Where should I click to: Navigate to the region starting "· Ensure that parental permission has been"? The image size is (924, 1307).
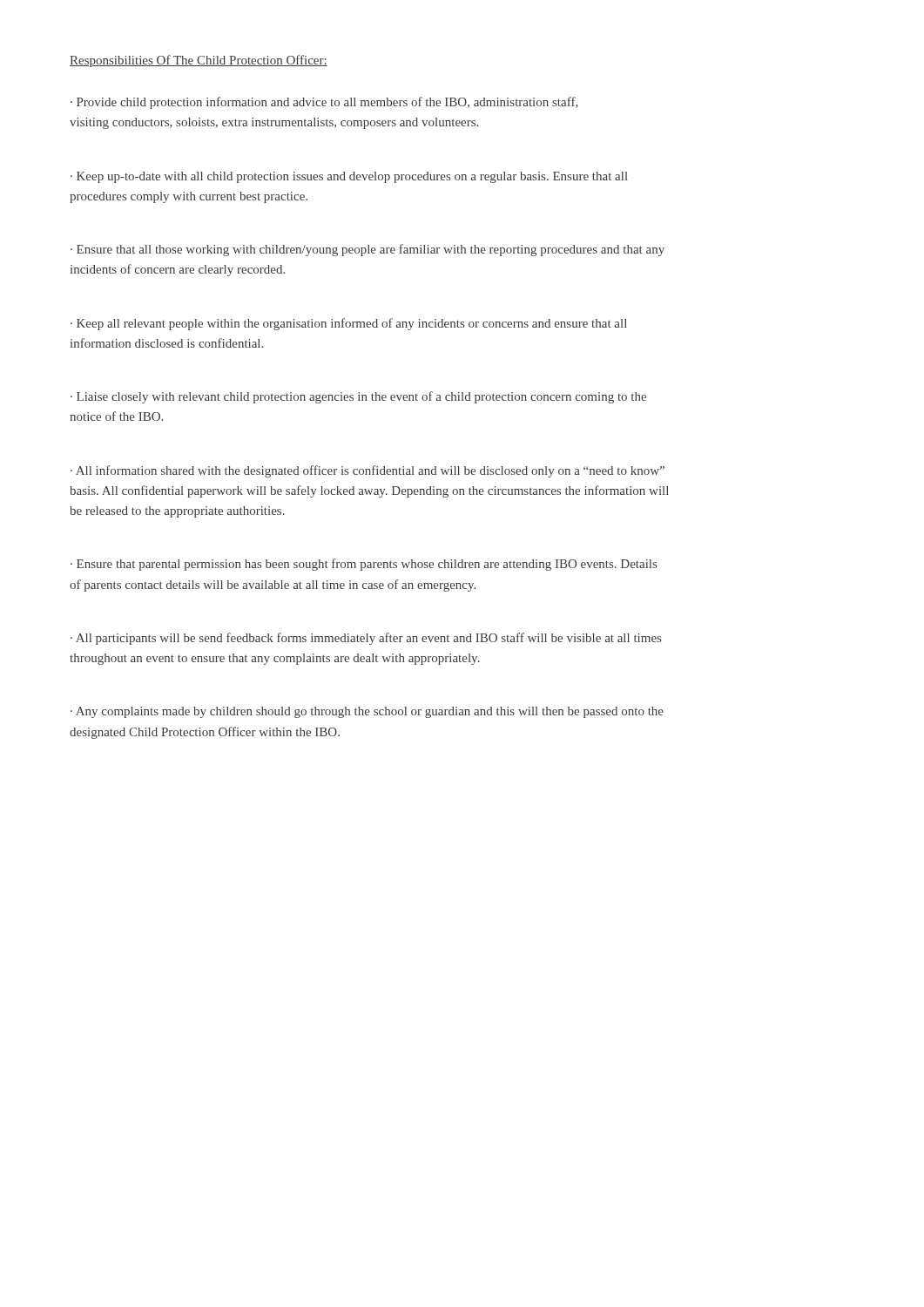(x=364, y=574)
